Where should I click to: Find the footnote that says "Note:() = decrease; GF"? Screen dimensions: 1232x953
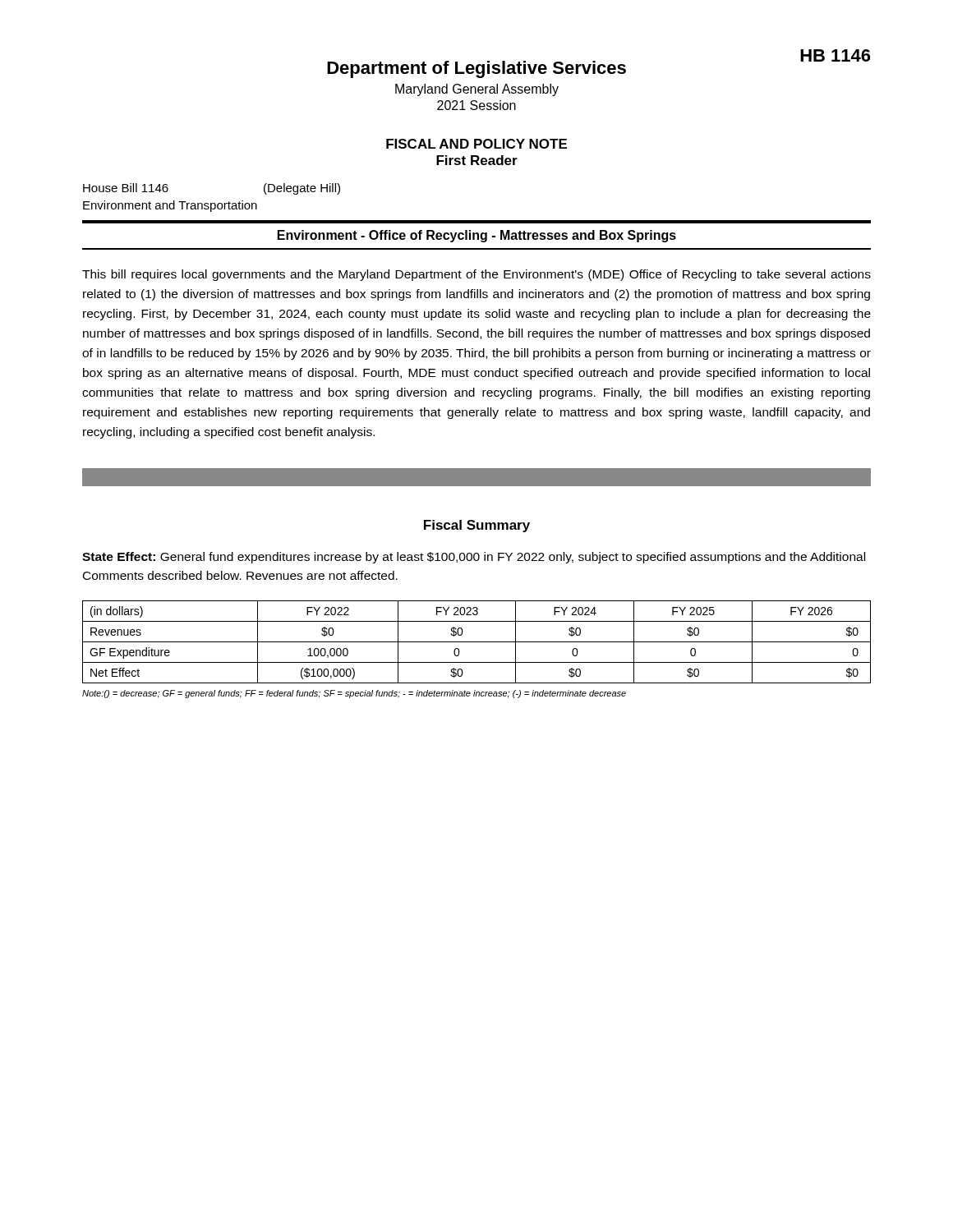pos(354,693)
